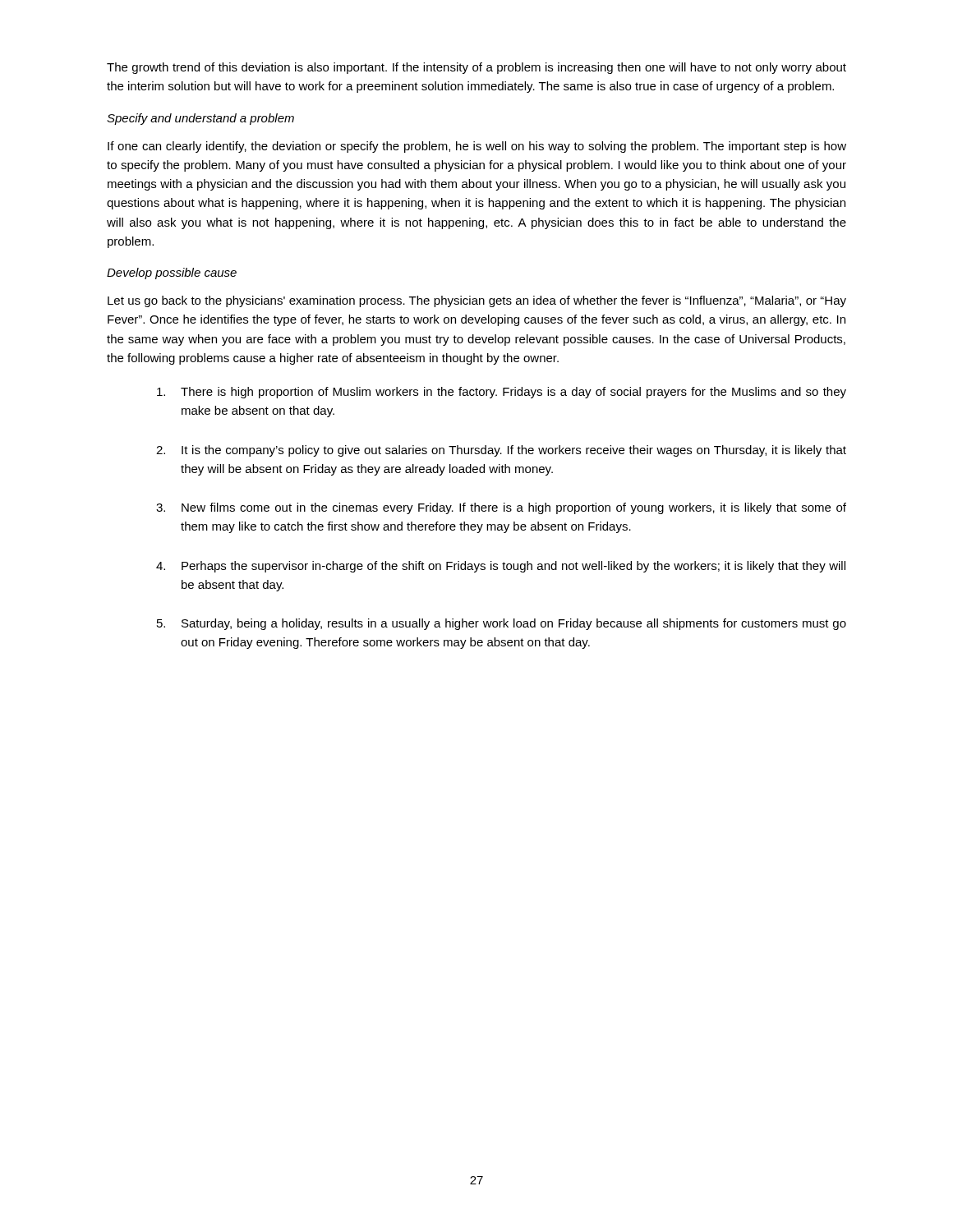Locate the block starting "Let us go back to the physicians' examination"
The height and width of the screenshot is (1232, 953).
[x=476, y=329]
